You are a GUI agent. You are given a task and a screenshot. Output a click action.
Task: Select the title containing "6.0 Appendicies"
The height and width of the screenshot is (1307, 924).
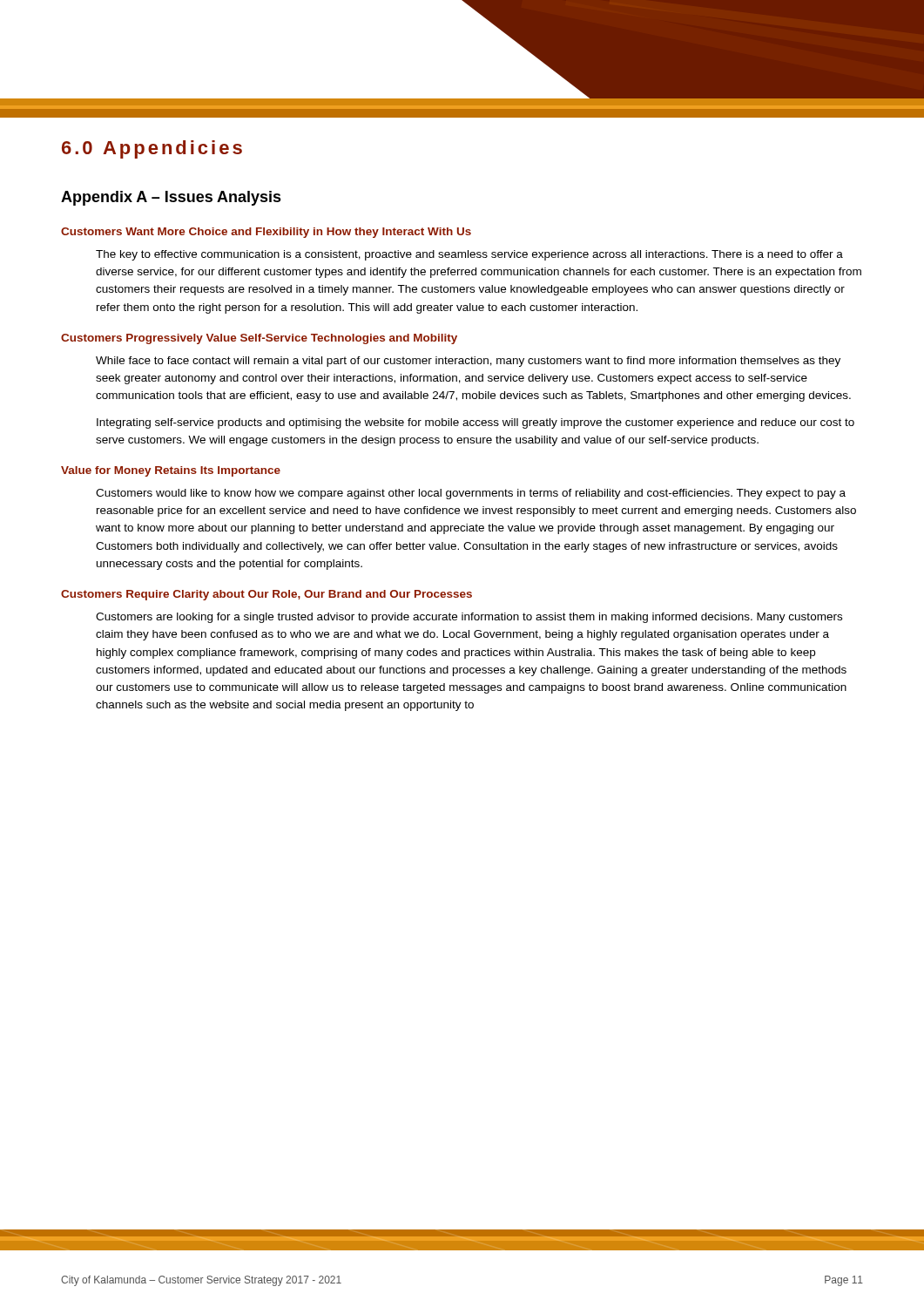click(x=153, y=148)
